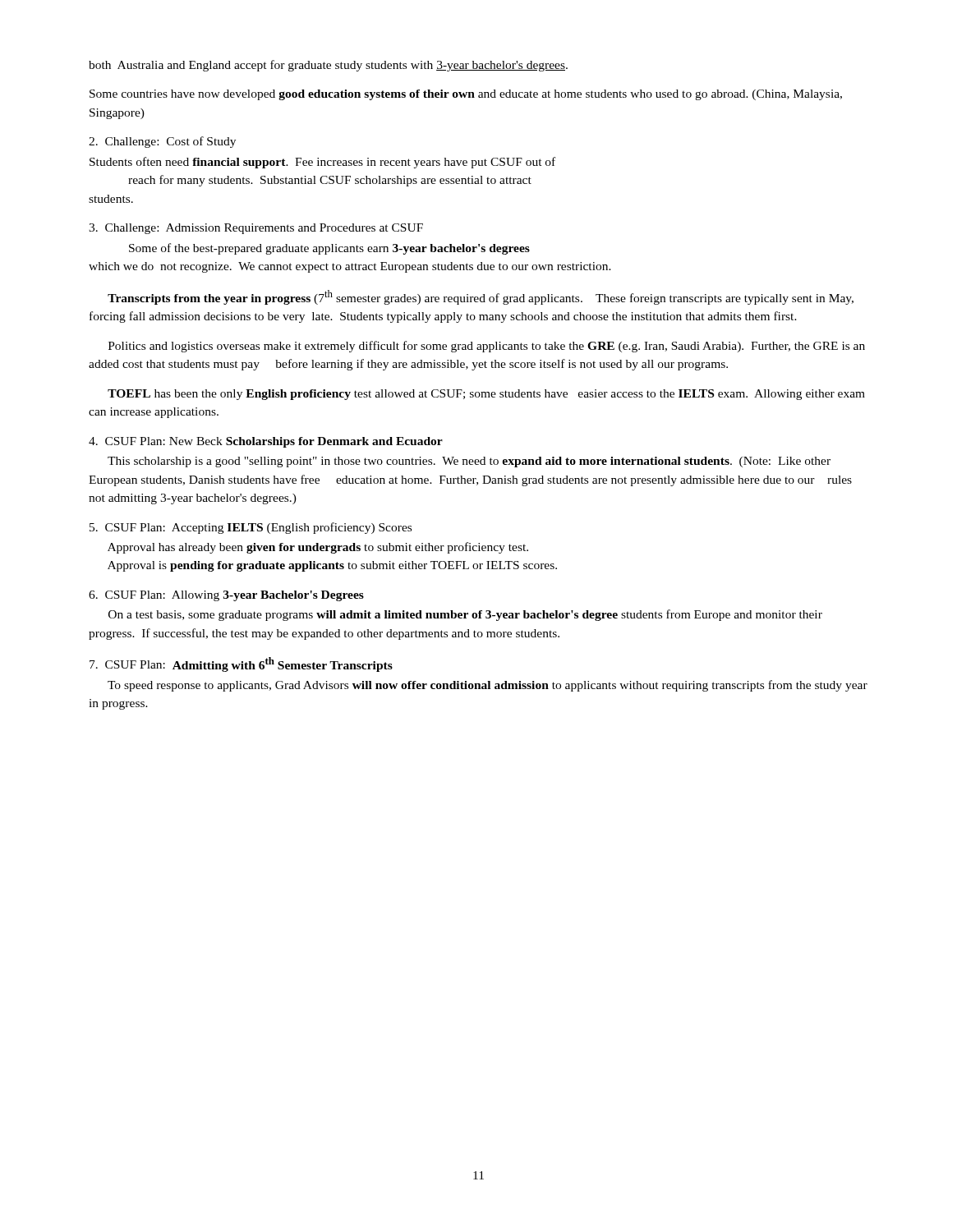Find the section header with the text "7. CSUF Plan: Admitting with"
The image size is (957, 1232).
point(241,663)
